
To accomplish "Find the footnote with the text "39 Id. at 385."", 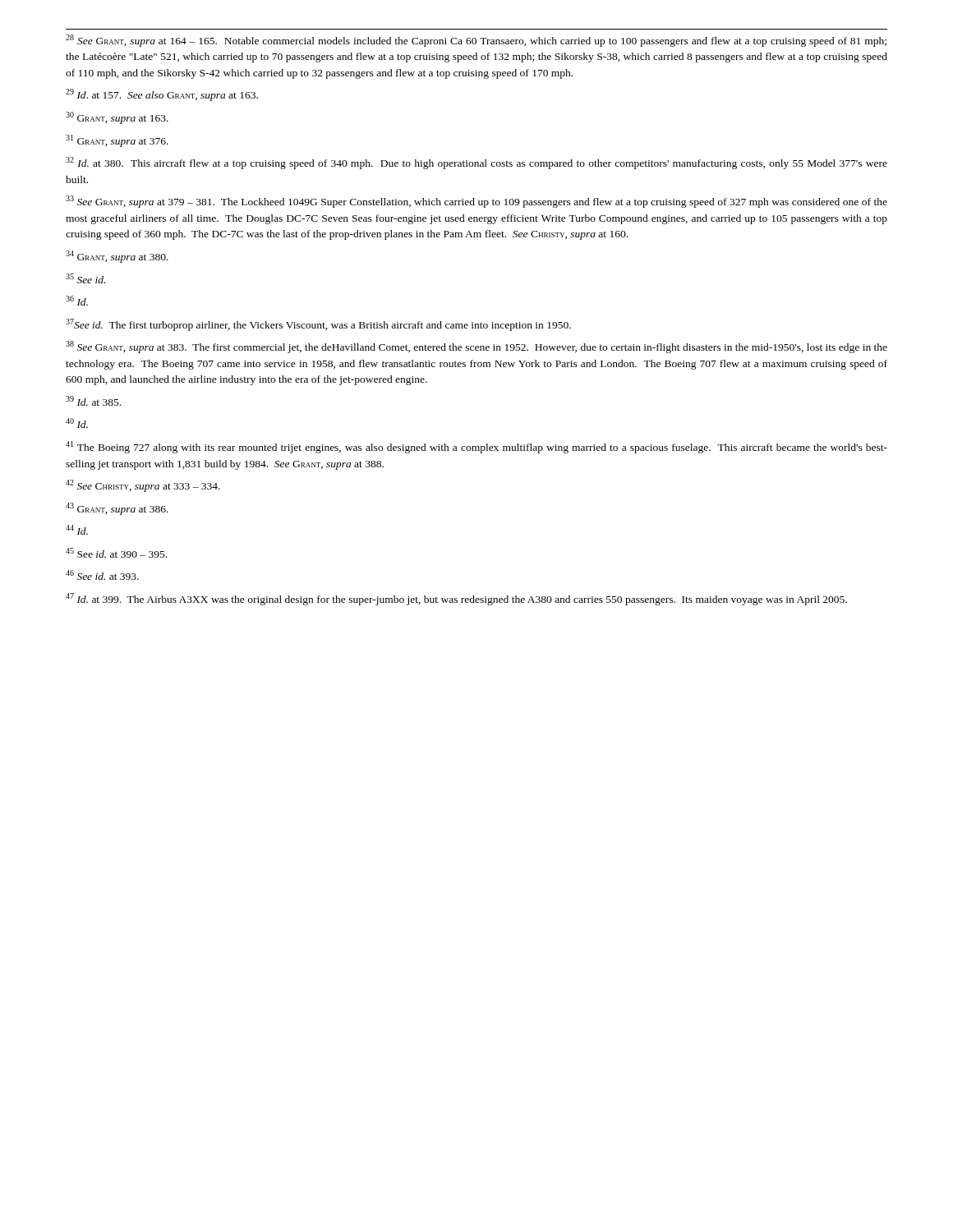I will [94, 401].
